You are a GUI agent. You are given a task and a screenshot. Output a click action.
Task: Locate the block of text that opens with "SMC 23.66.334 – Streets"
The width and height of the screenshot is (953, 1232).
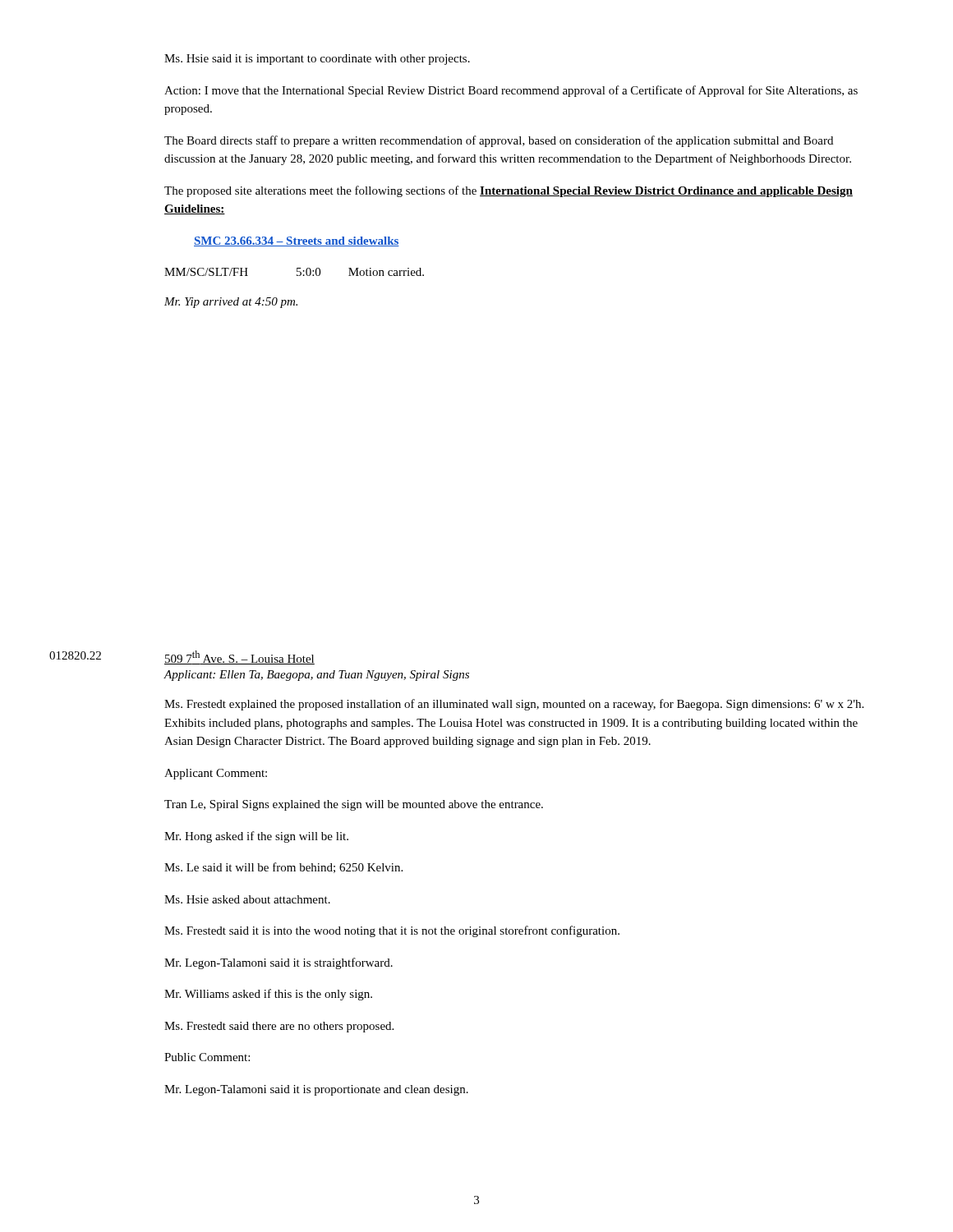pyautogui.click(x=296, y=240)
